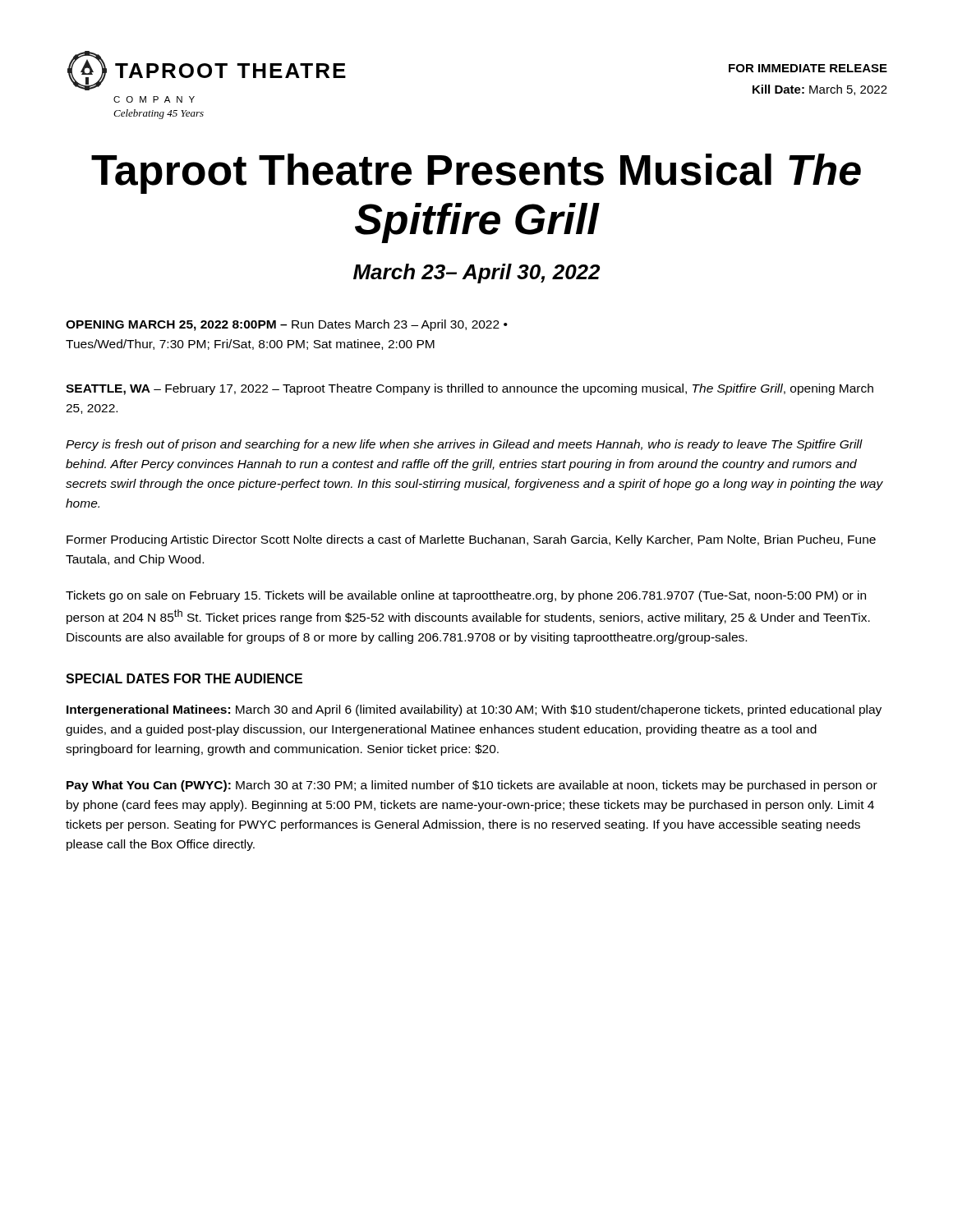
Task: Select the text block that says "Tickets go on sale on February 15."
Action: point(468,616)
